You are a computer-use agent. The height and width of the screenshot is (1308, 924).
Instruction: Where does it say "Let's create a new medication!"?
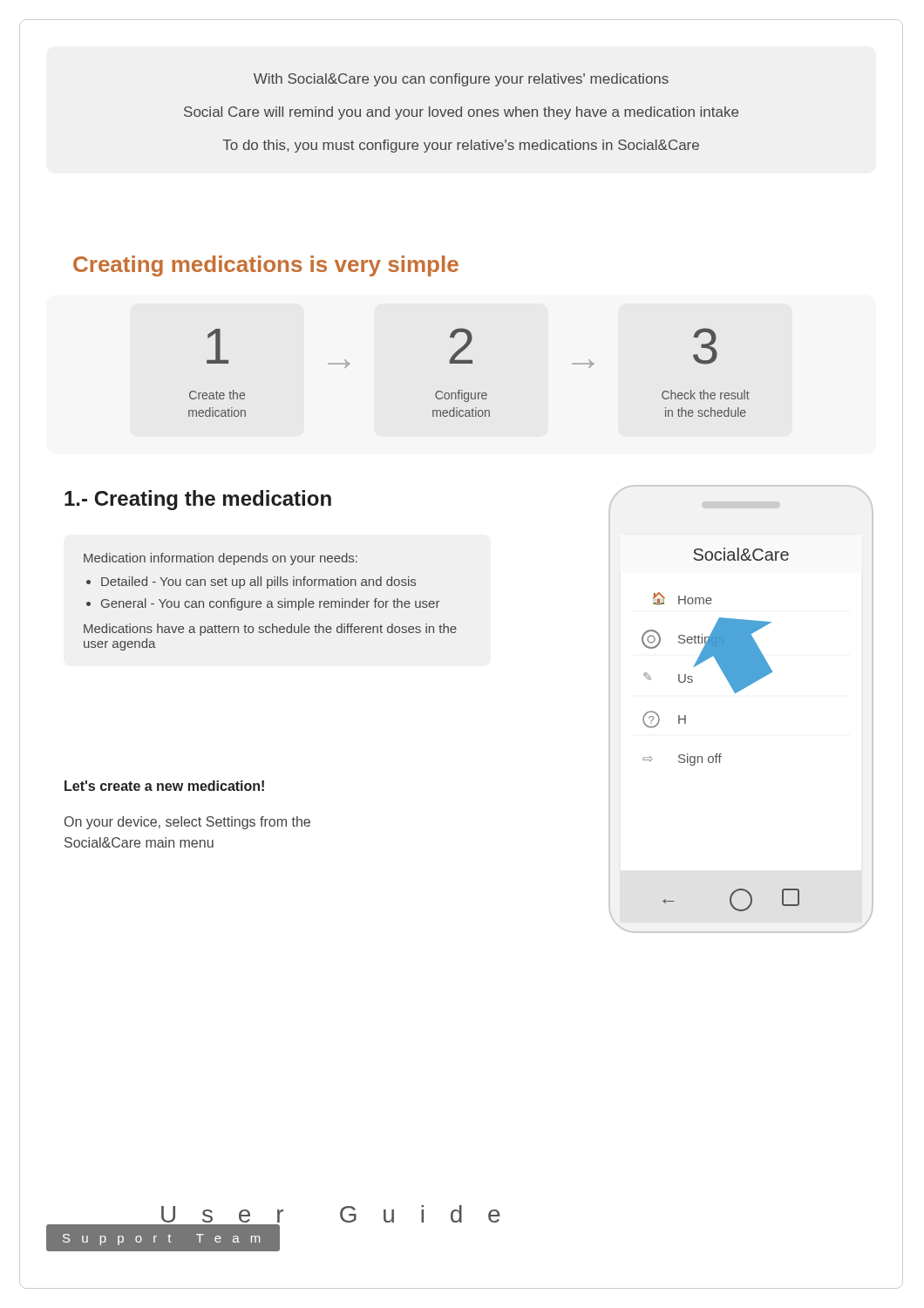(165, 786)
